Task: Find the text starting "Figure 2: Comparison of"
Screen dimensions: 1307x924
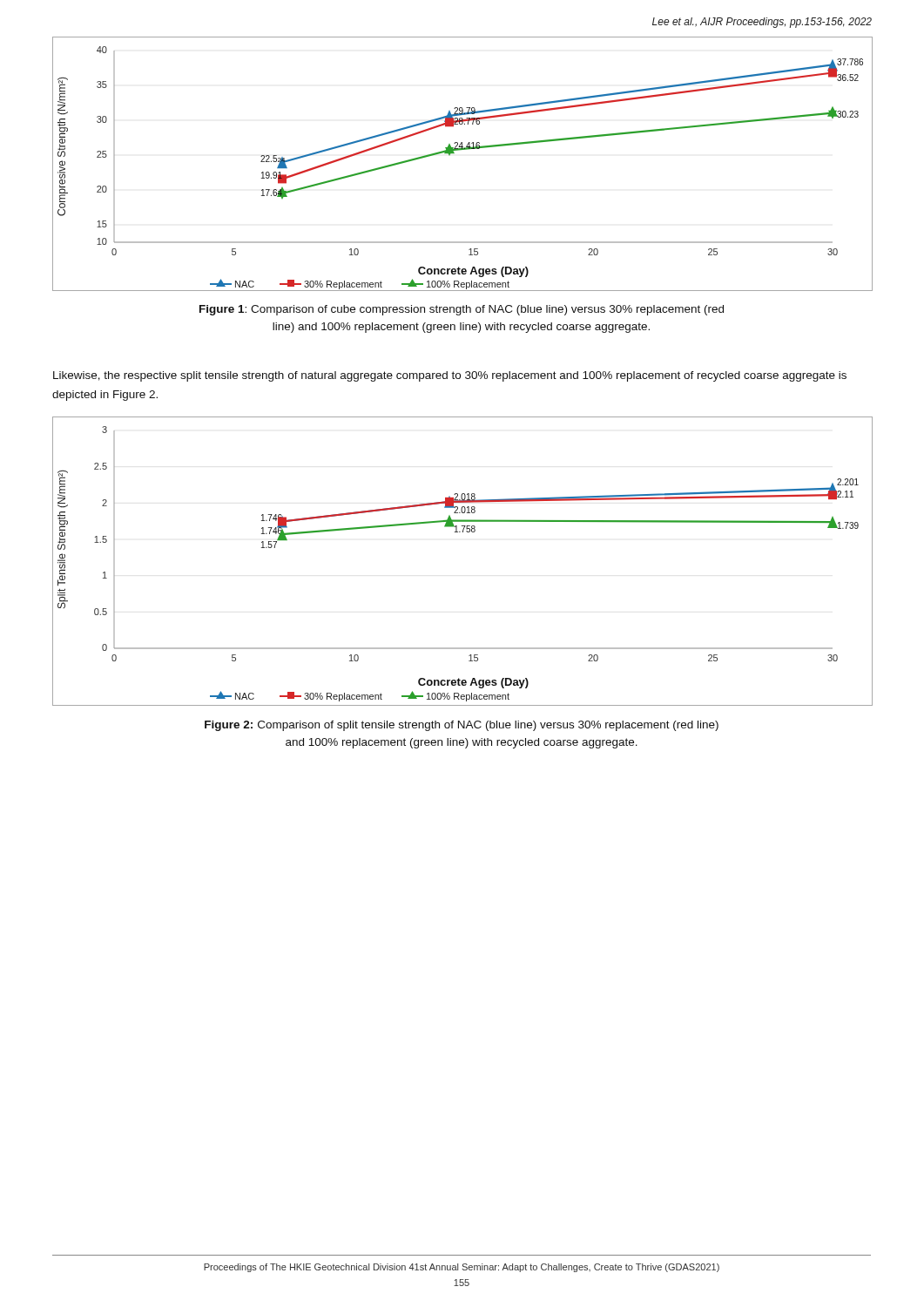Action: pos(462,733)
